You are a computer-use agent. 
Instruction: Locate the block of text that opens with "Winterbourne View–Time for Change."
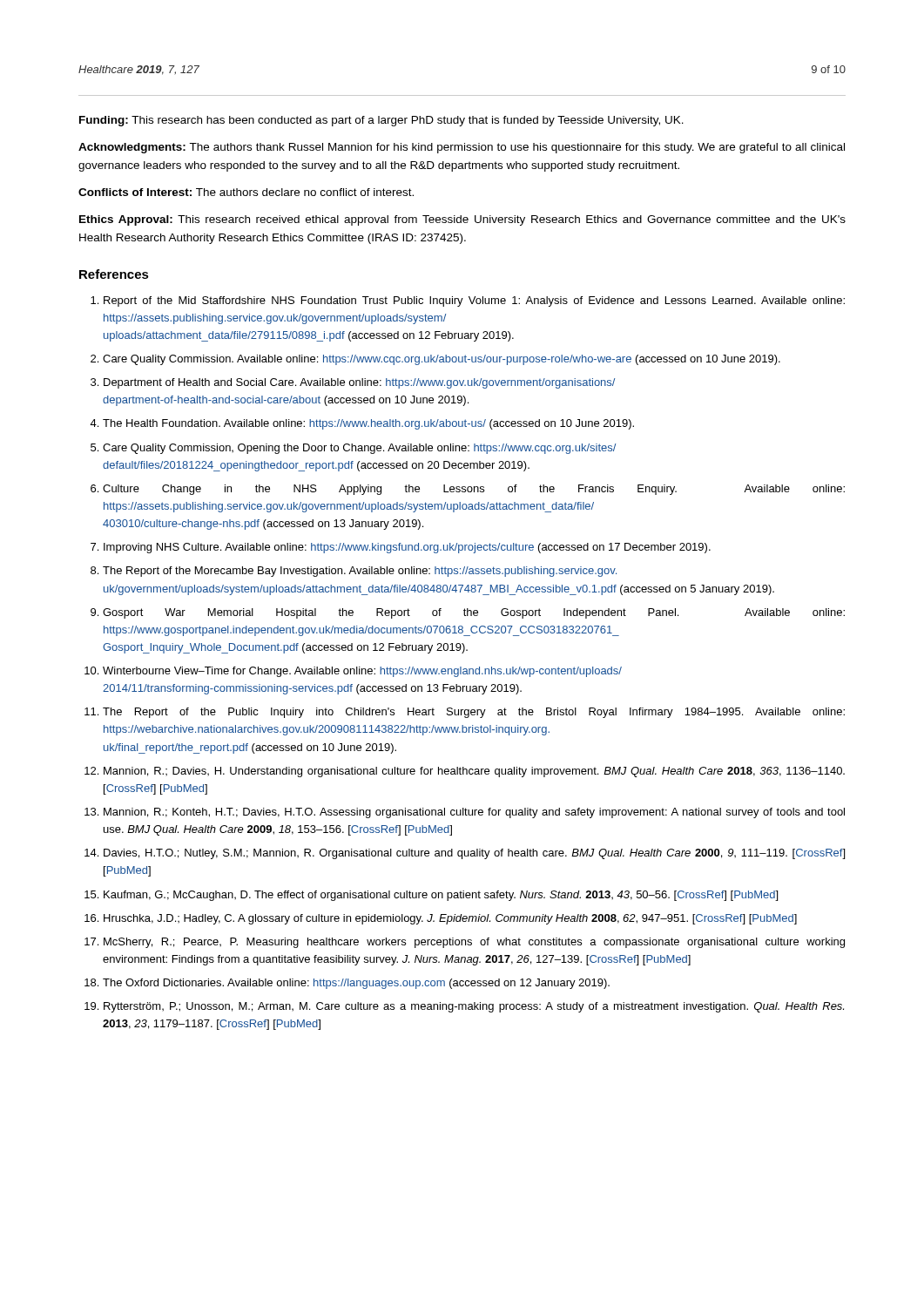pos(362,679)
